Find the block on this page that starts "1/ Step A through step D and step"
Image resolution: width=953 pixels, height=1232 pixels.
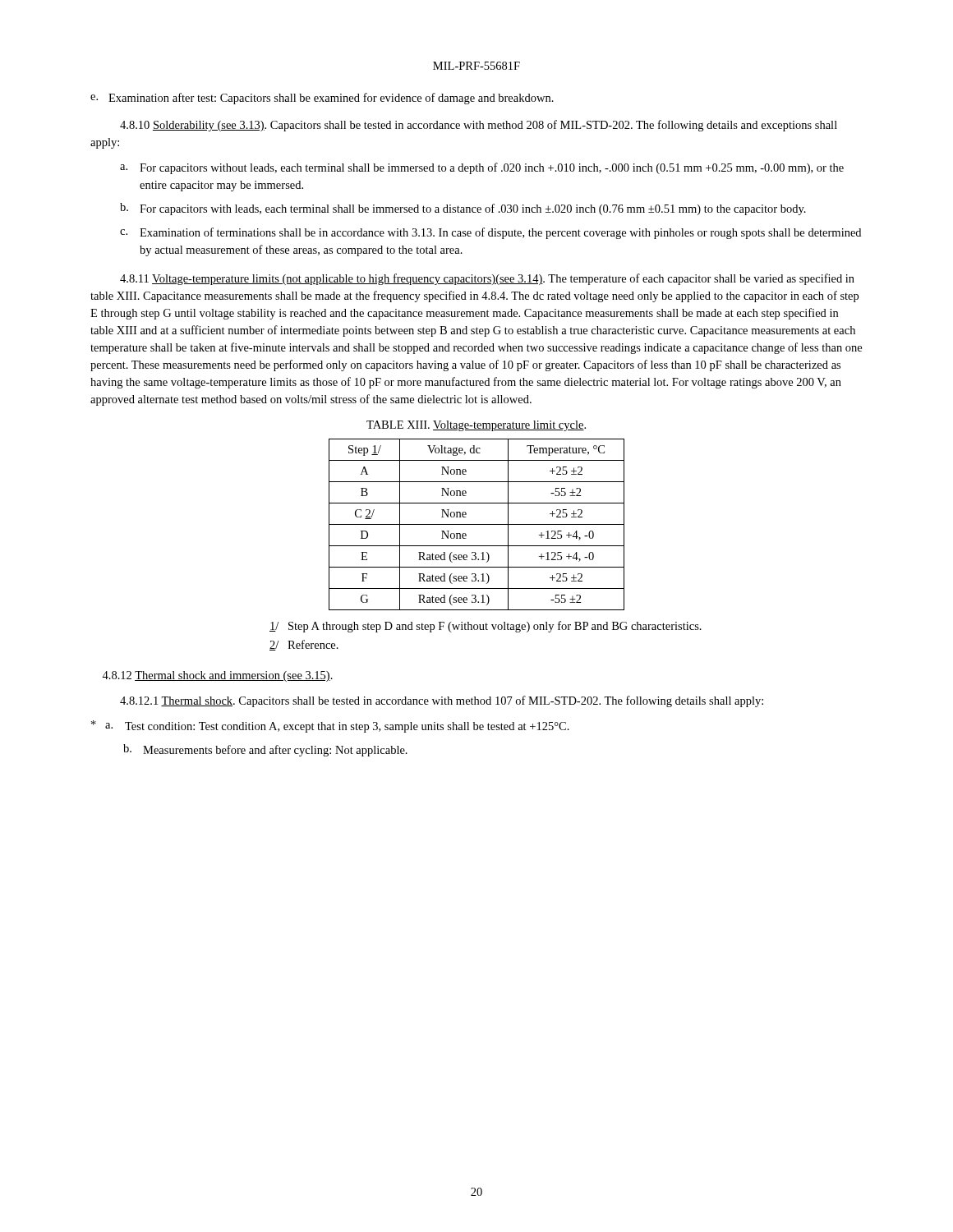pyautogui.click(x=566, y=635)
